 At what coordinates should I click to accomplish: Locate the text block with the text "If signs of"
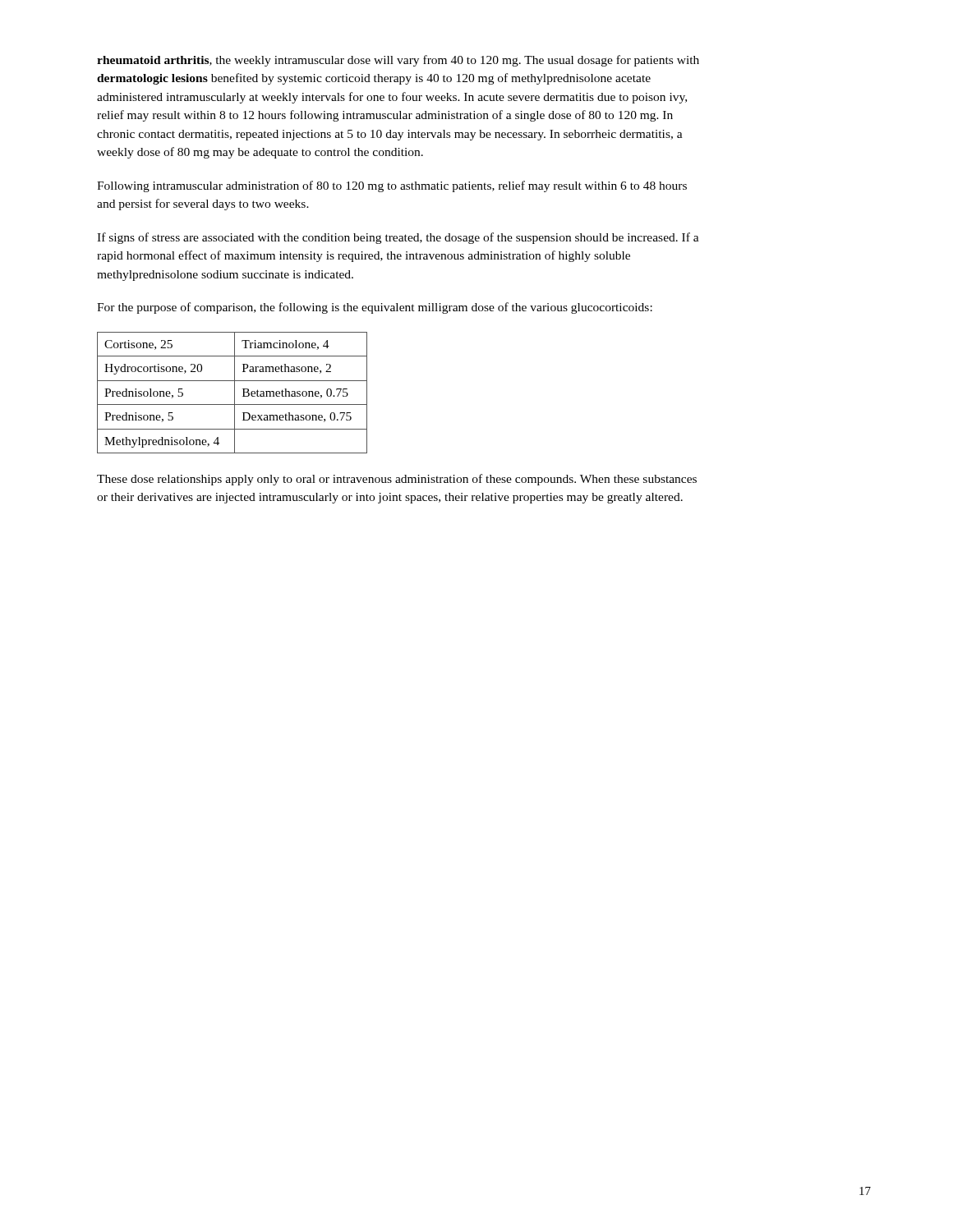coord(398,255)
